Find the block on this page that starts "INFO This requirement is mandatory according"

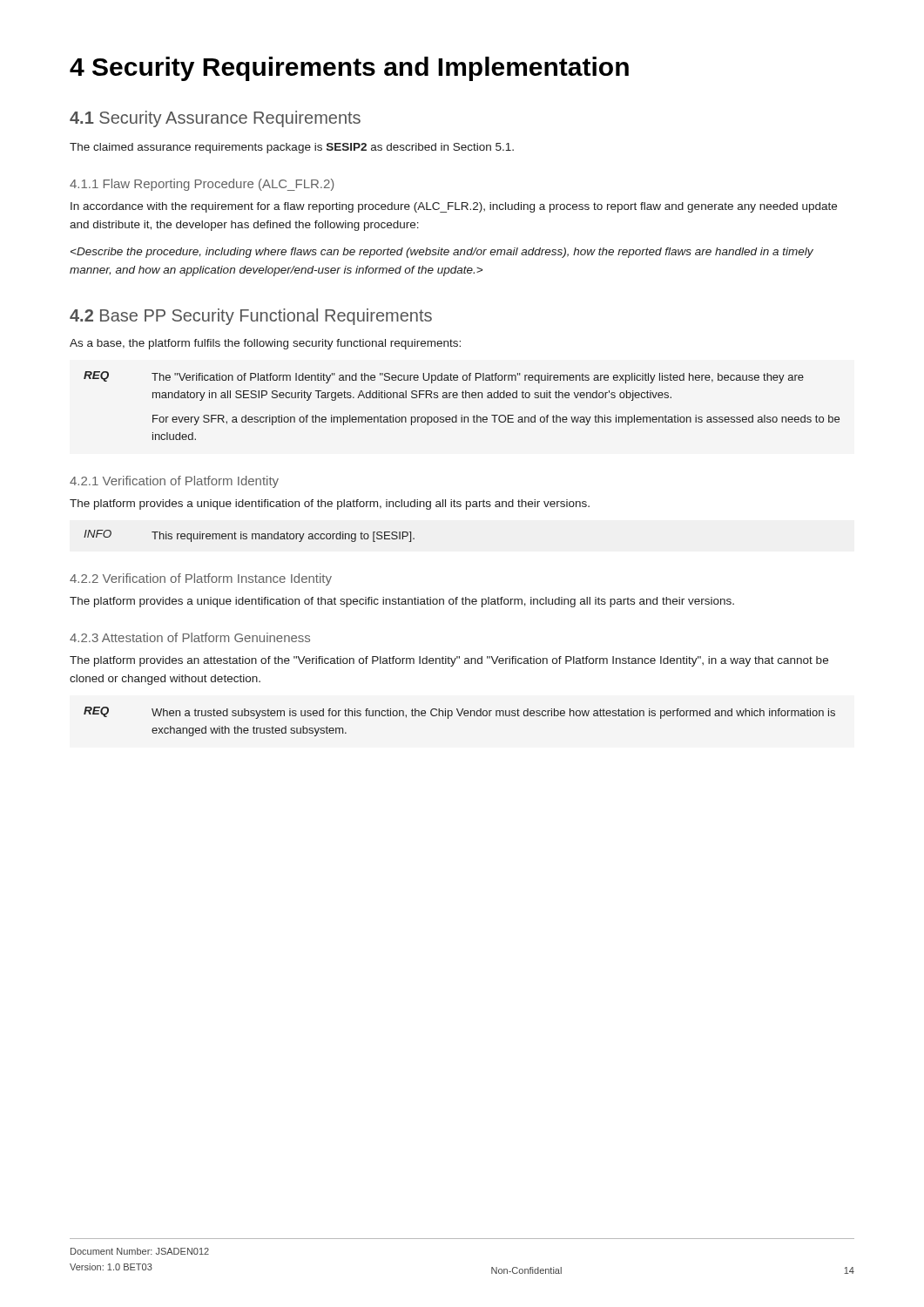pos(249,536)
